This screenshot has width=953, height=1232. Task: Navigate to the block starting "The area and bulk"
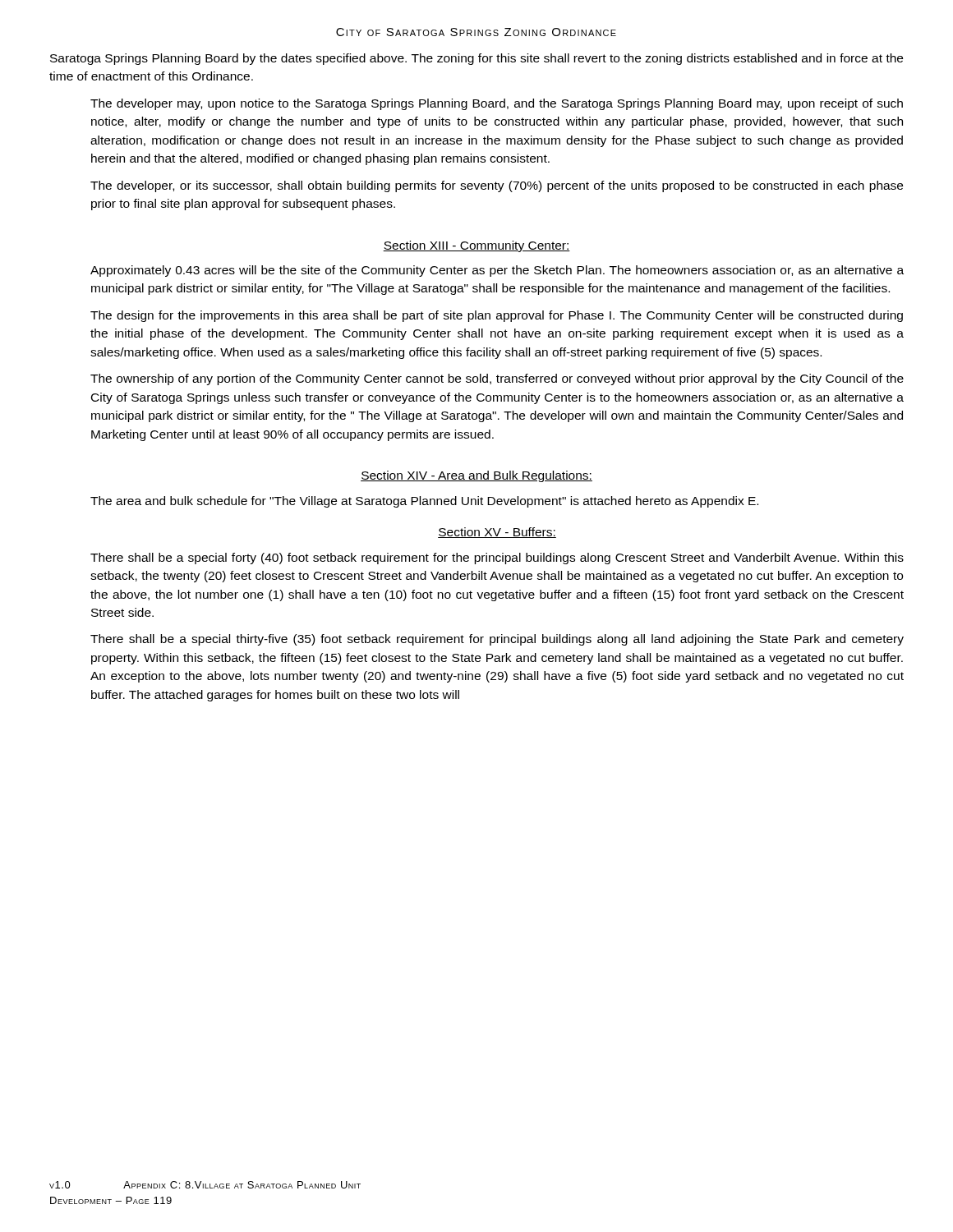(x=425, y=500)
